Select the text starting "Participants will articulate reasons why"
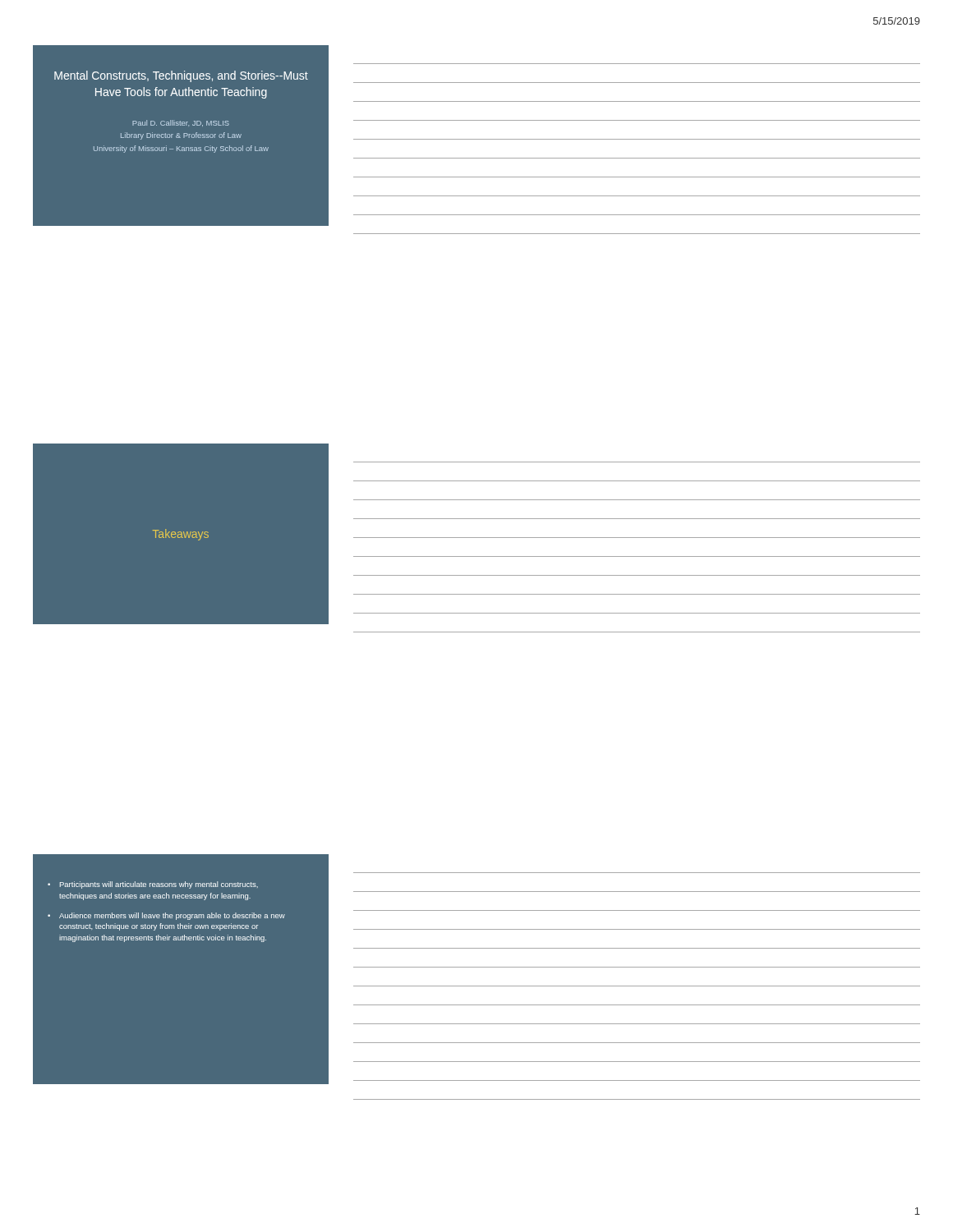The image size is (953, 1232). point(159,890)
